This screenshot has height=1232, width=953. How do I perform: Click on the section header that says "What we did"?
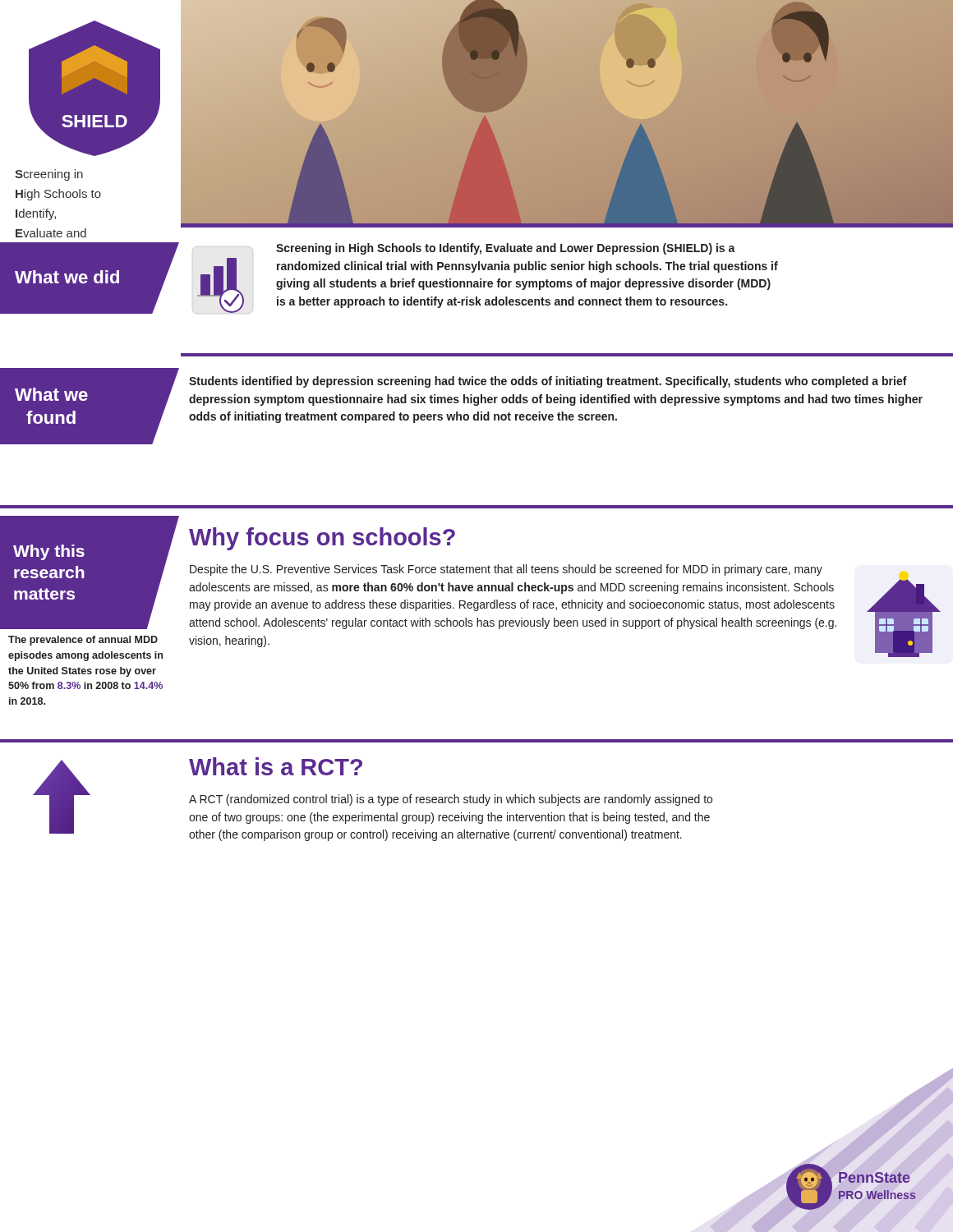(90, 278)
